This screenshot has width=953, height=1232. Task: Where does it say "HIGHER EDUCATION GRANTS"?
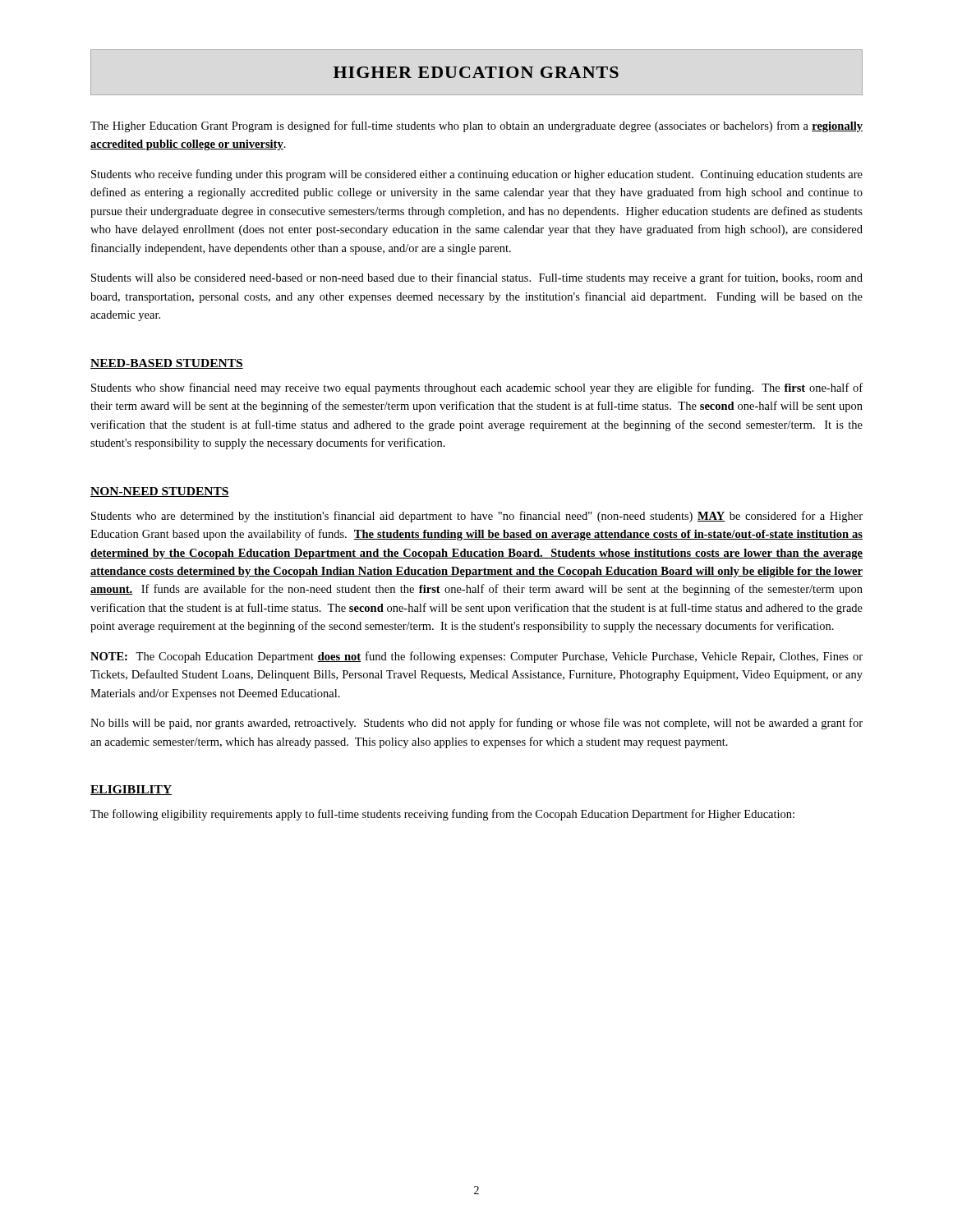click(x=476, y=72)
